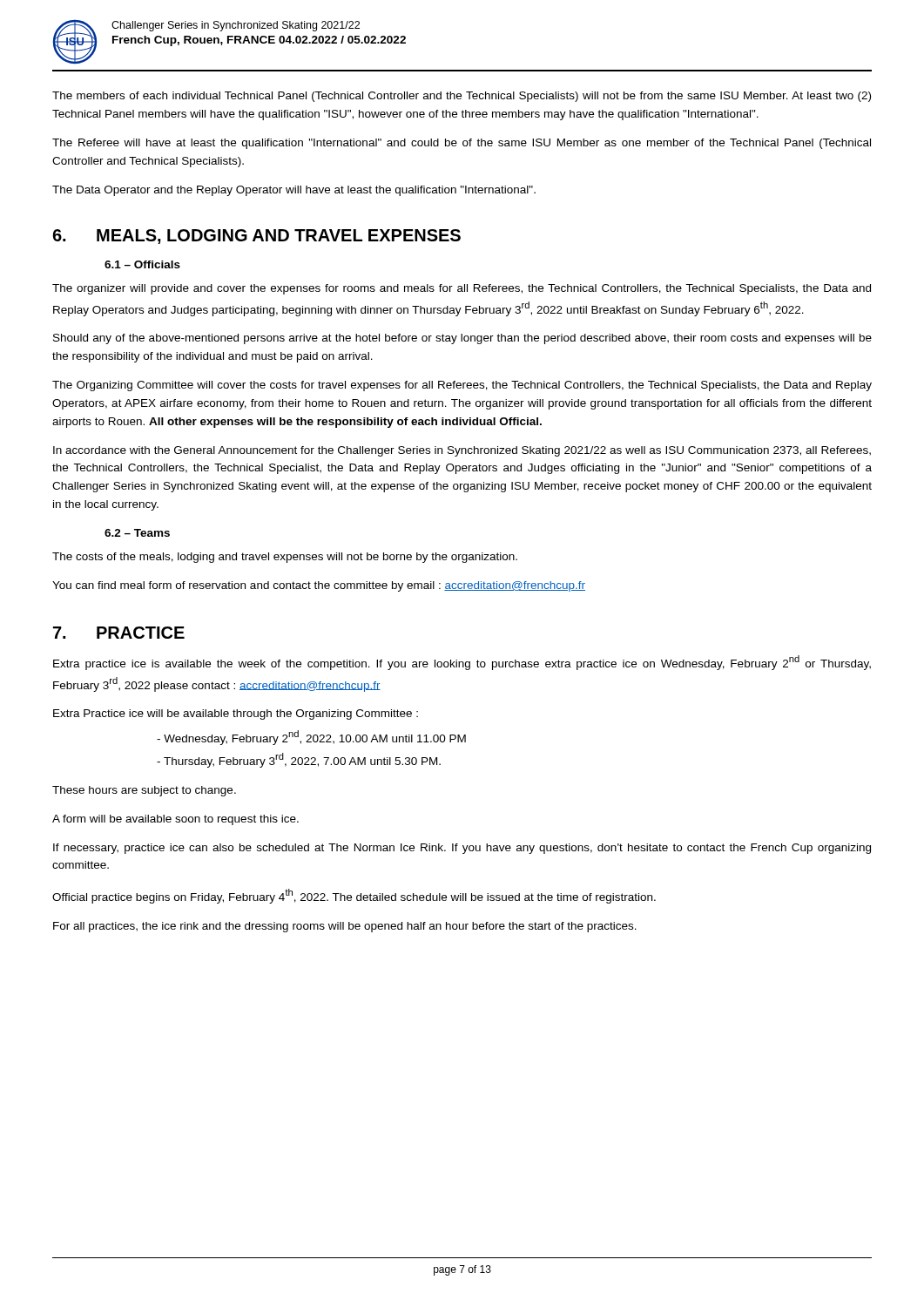This screenshot has height=1307, width=924.
Task: Navigate to the text starting "The organizer will provide and cover"
Action: pos(462,298)
